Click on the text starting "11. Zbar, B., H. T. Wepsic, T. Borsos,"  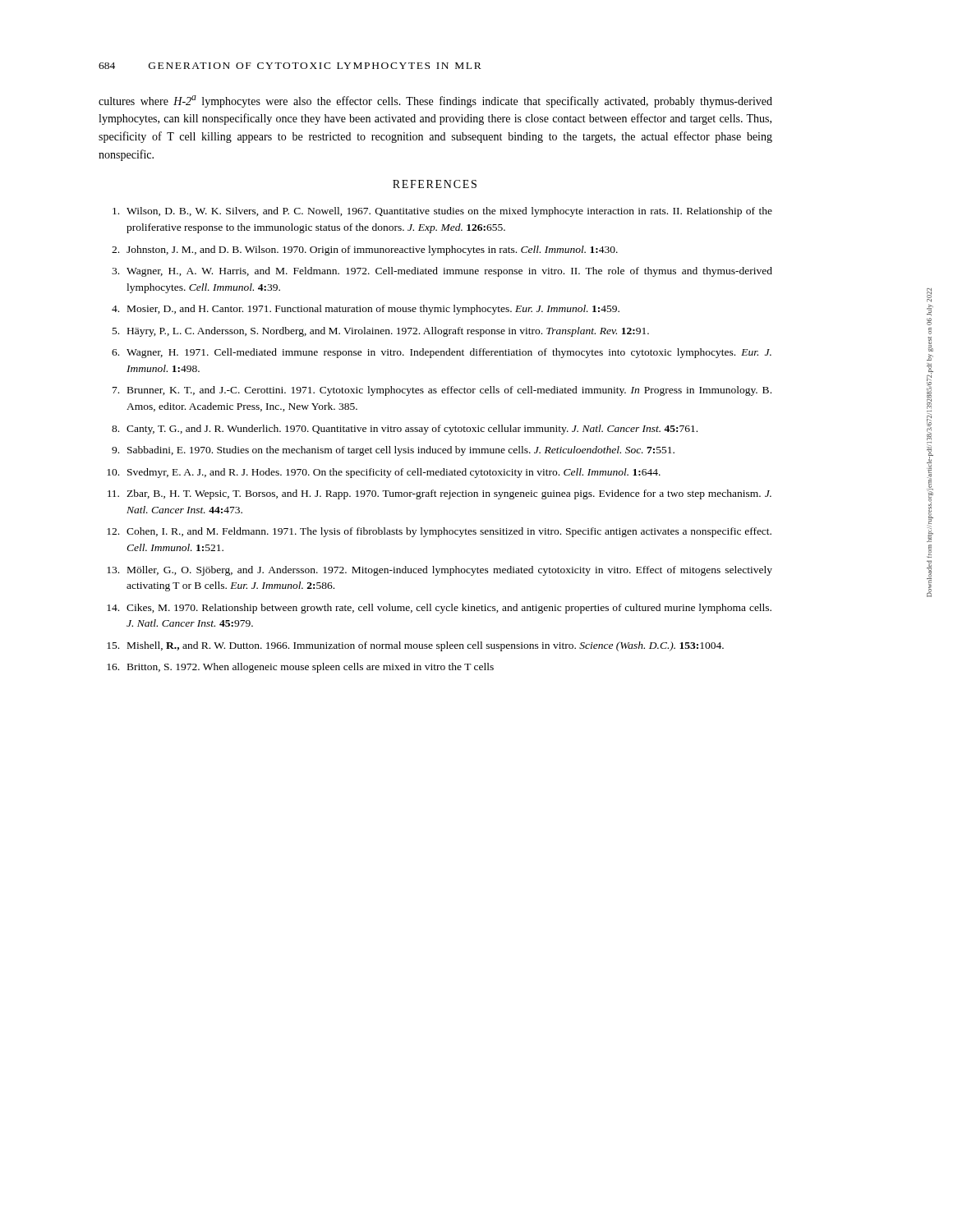(435, 502)
